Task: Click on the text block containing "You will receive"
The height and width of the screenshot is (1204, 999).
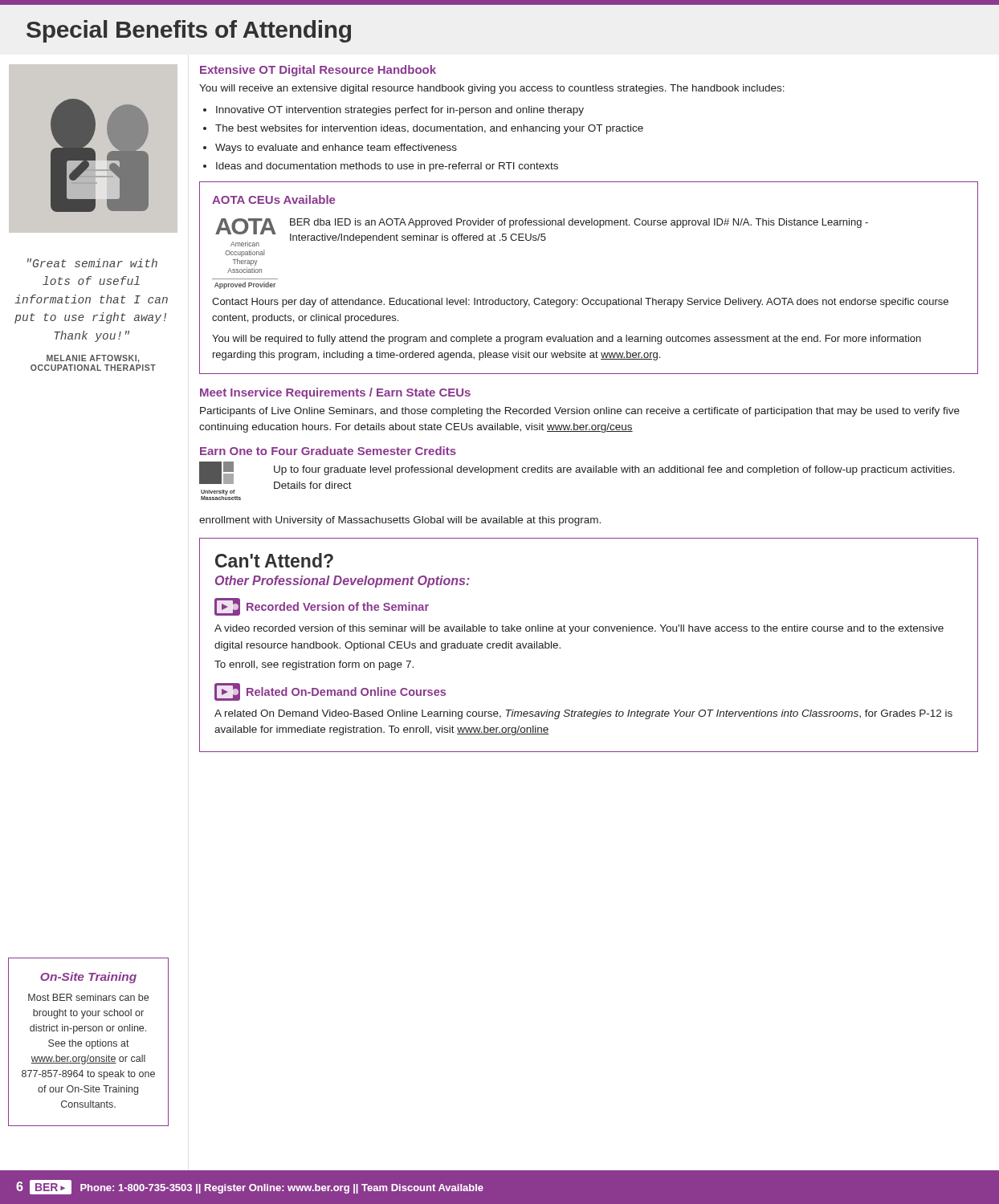Action: [x=492, y=88]
